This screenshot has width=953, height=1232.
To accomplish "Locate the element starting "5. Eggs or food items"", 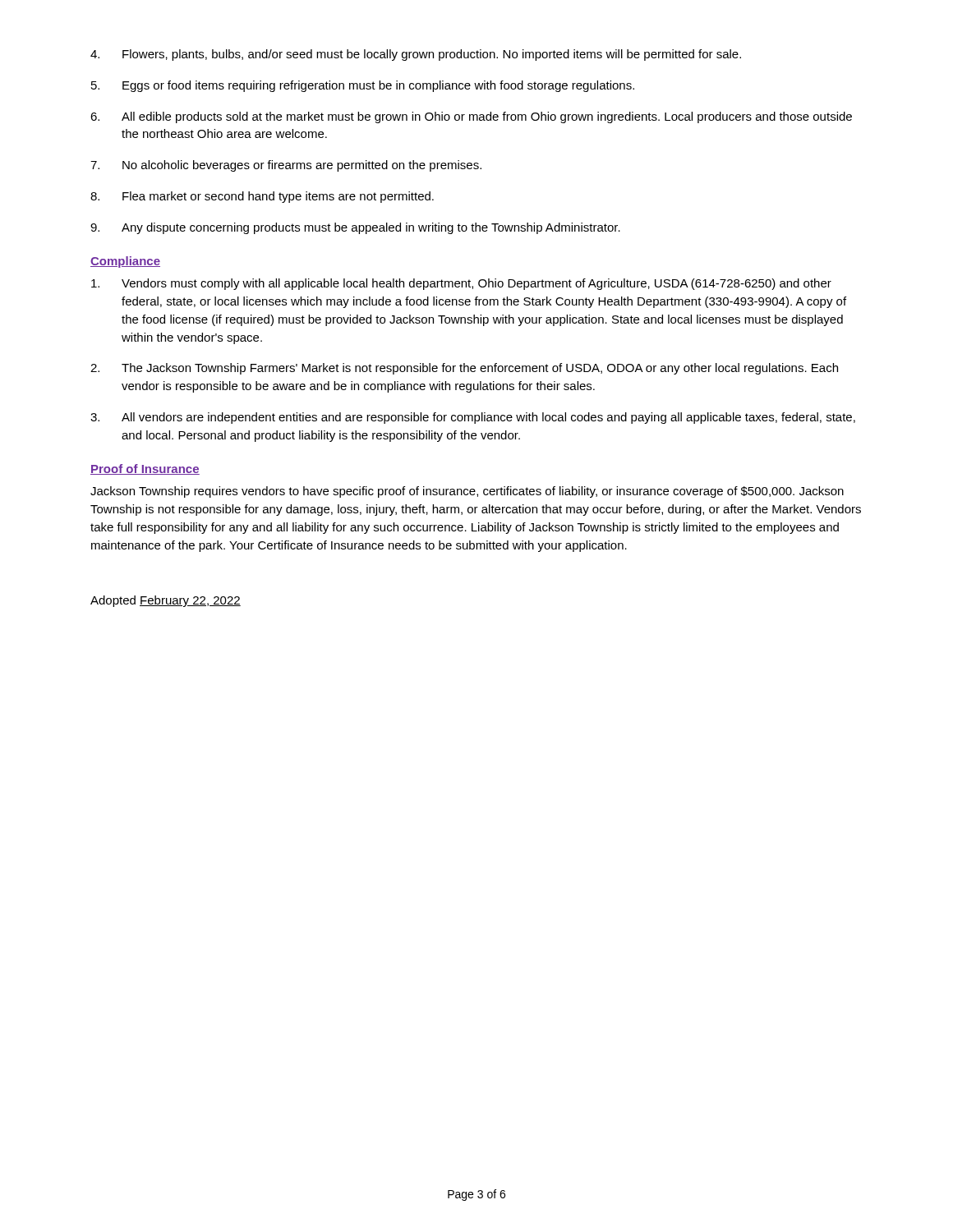I will [x=476, y=85].
